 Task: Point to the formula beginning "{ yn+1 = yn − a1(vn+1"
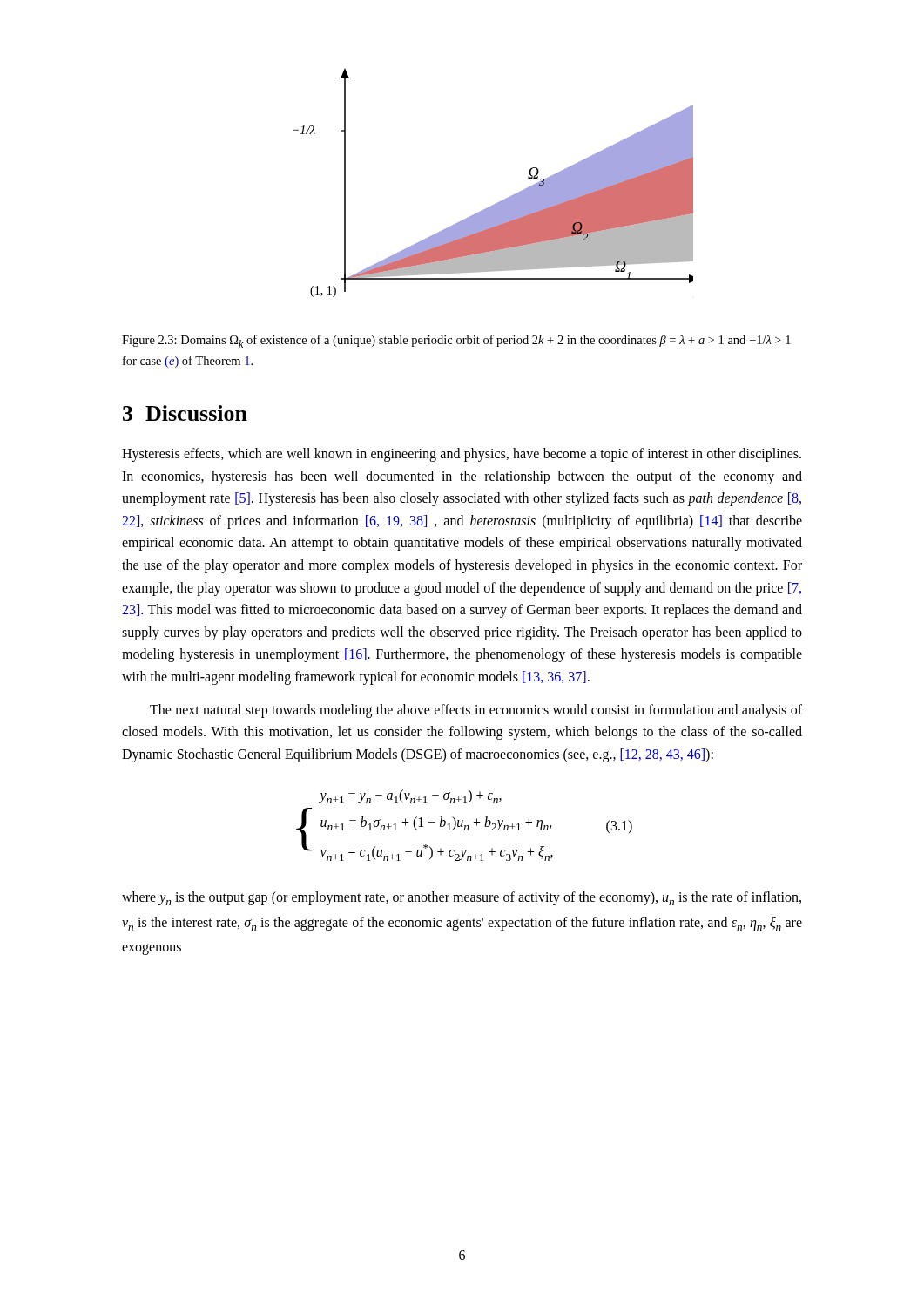pos(462,826)
